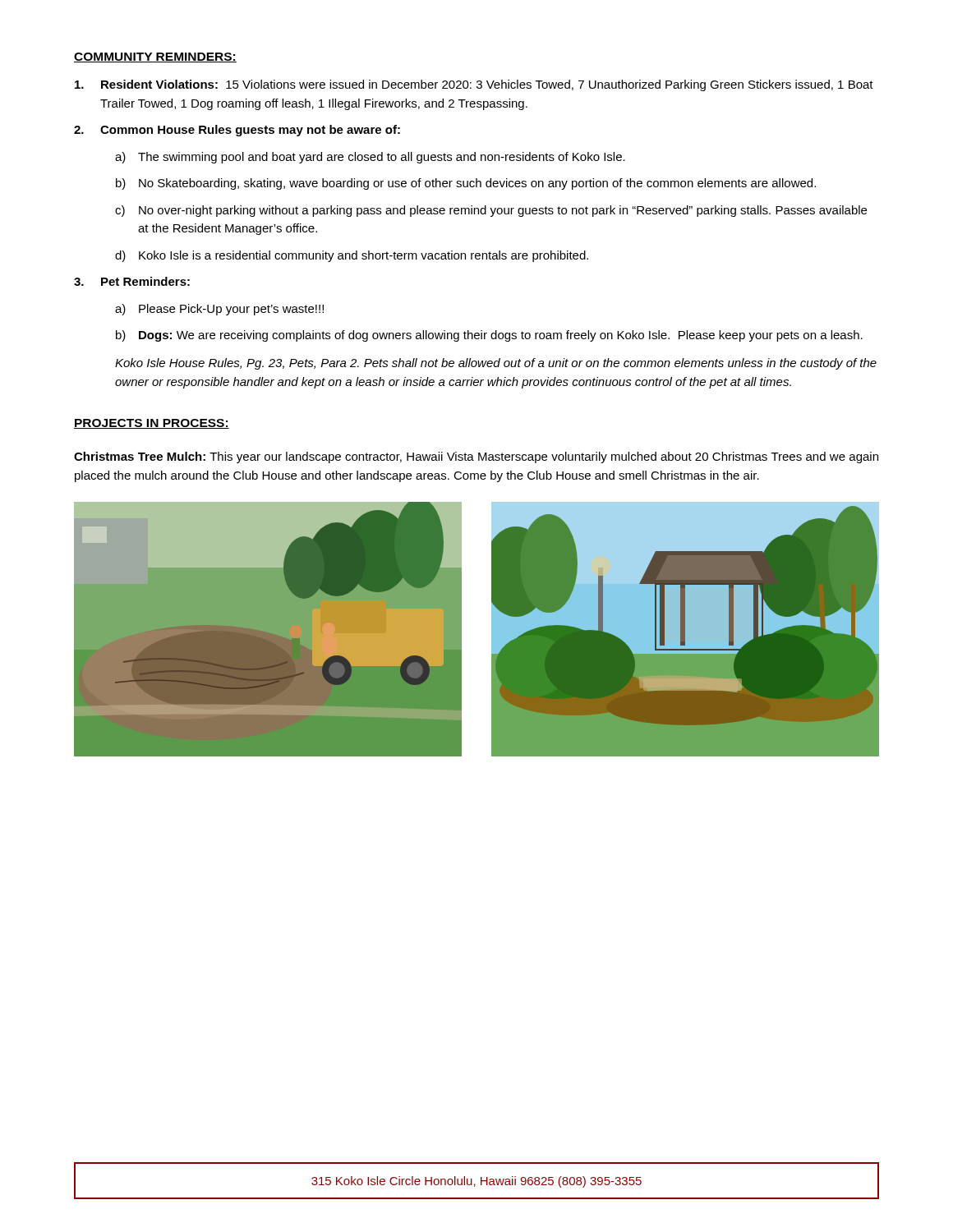
Task: Where does it say "PROJECTS IN PROCESS:"?
Action: (151, 423)
